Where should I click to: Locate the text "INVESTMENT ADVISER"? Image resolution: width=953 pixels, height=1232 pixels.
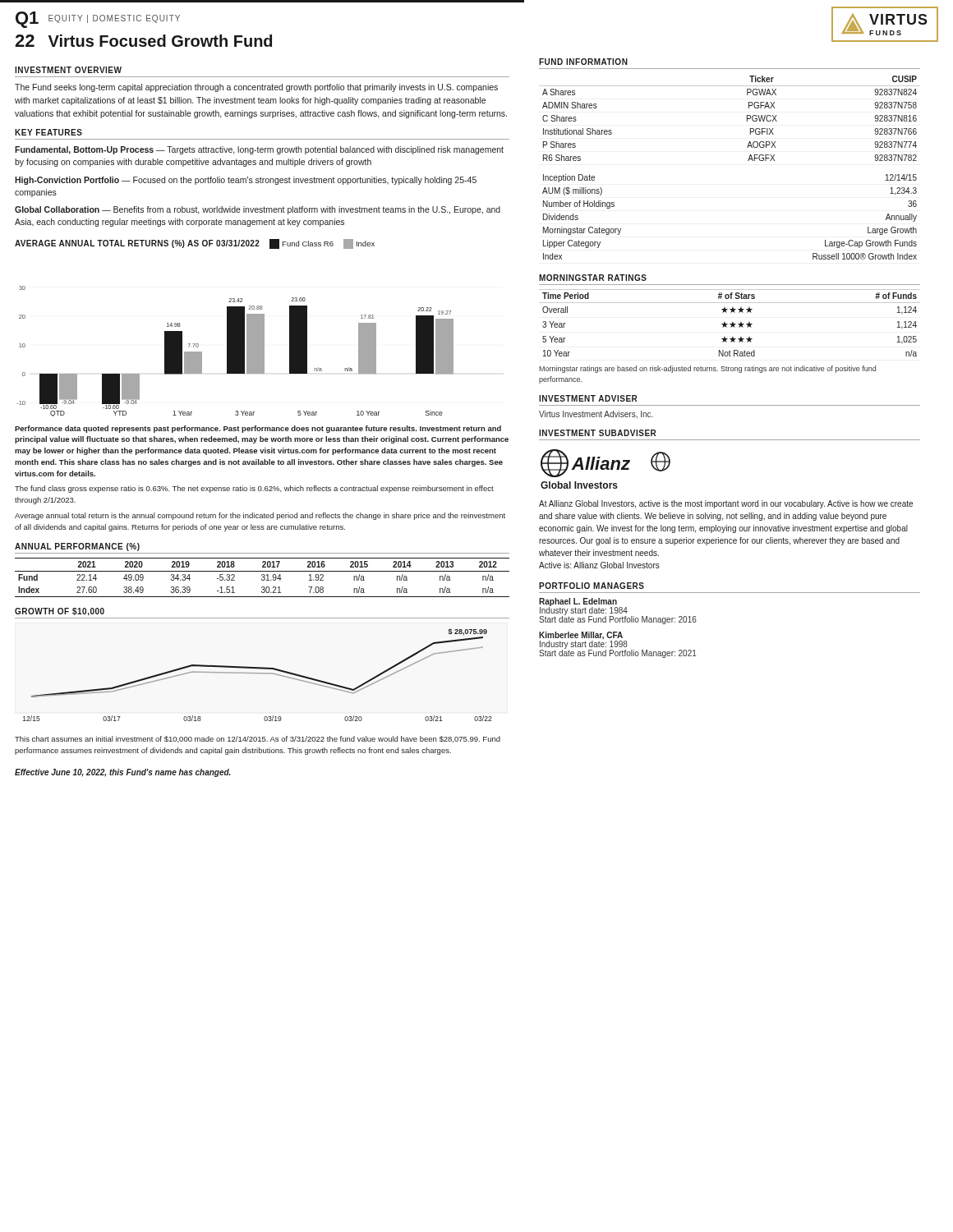click(588, 399)
